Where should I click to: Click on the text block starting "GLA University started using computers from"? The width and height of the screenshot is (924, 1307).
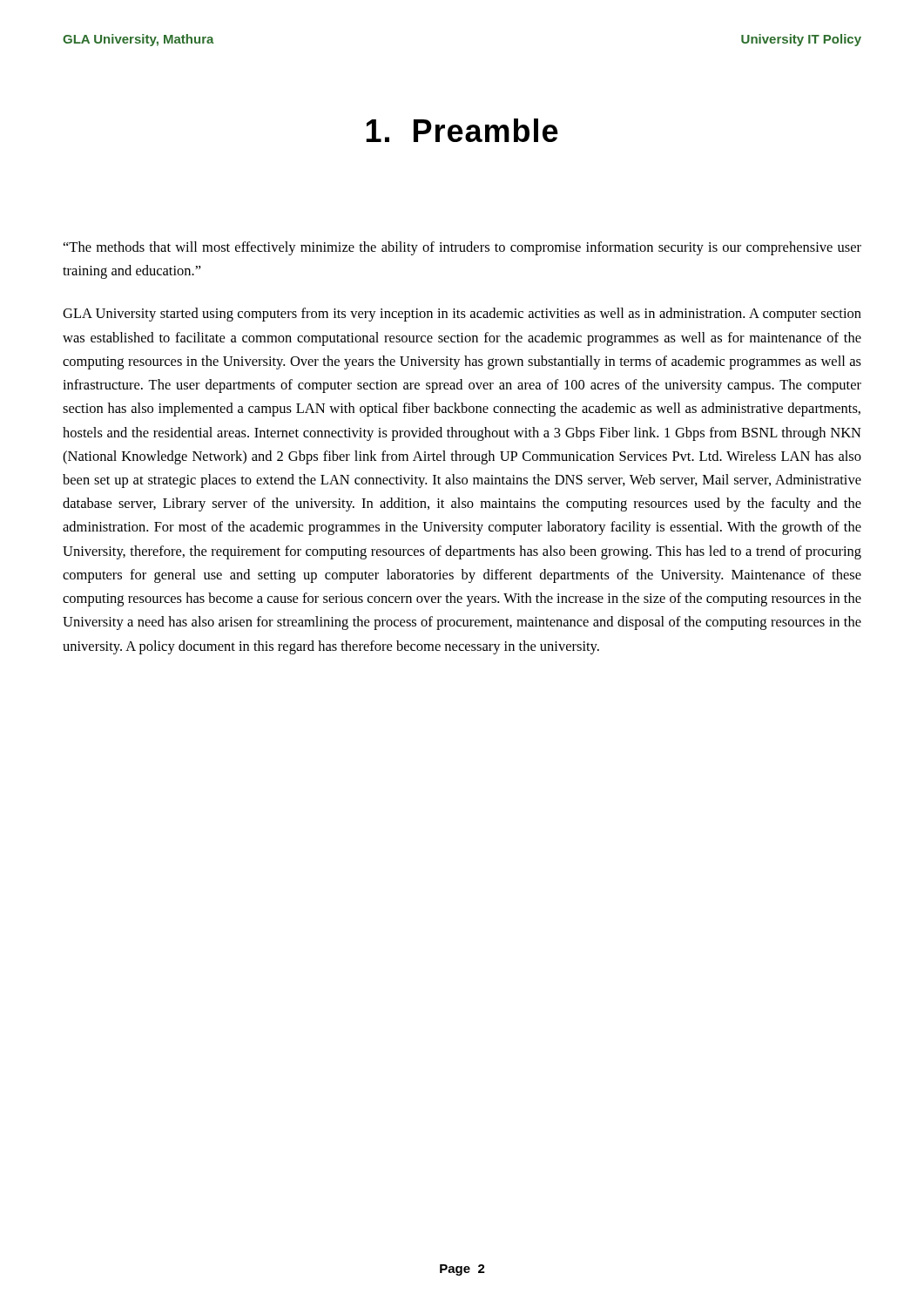[x=462, y=480]
